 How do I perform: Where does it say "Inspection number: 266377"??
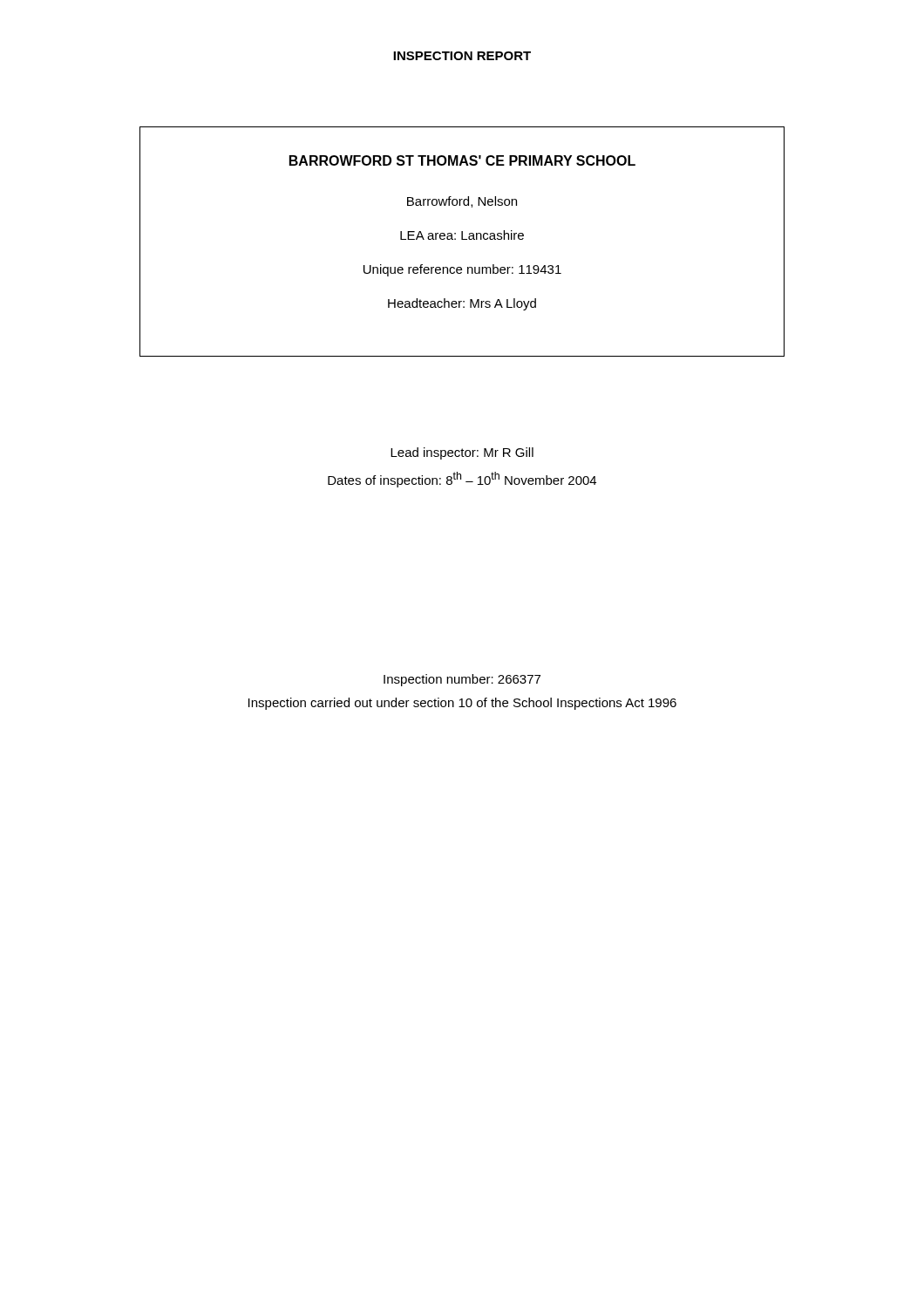tap(462, 679)
